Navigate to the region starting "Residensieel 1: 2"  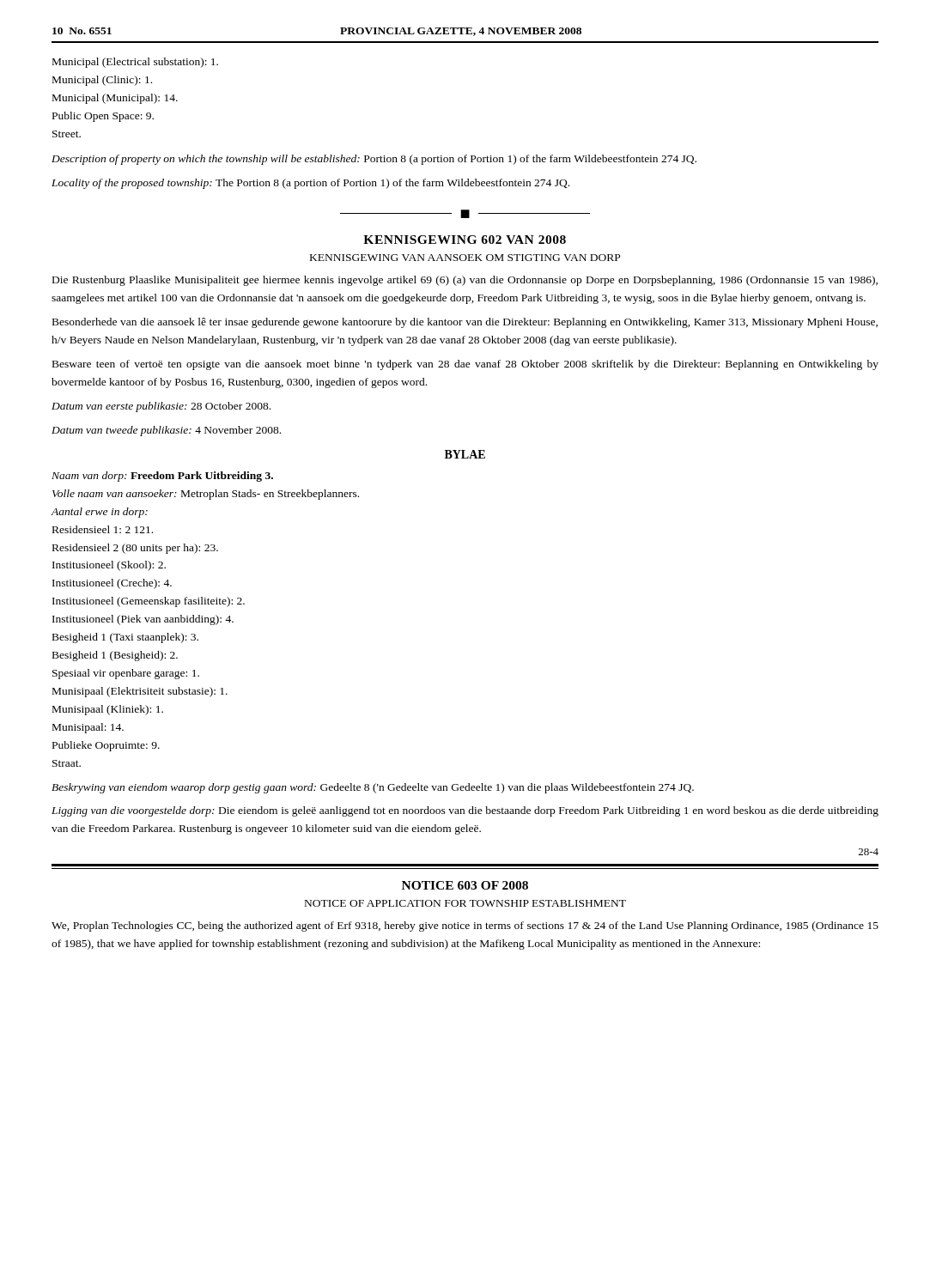103,529
